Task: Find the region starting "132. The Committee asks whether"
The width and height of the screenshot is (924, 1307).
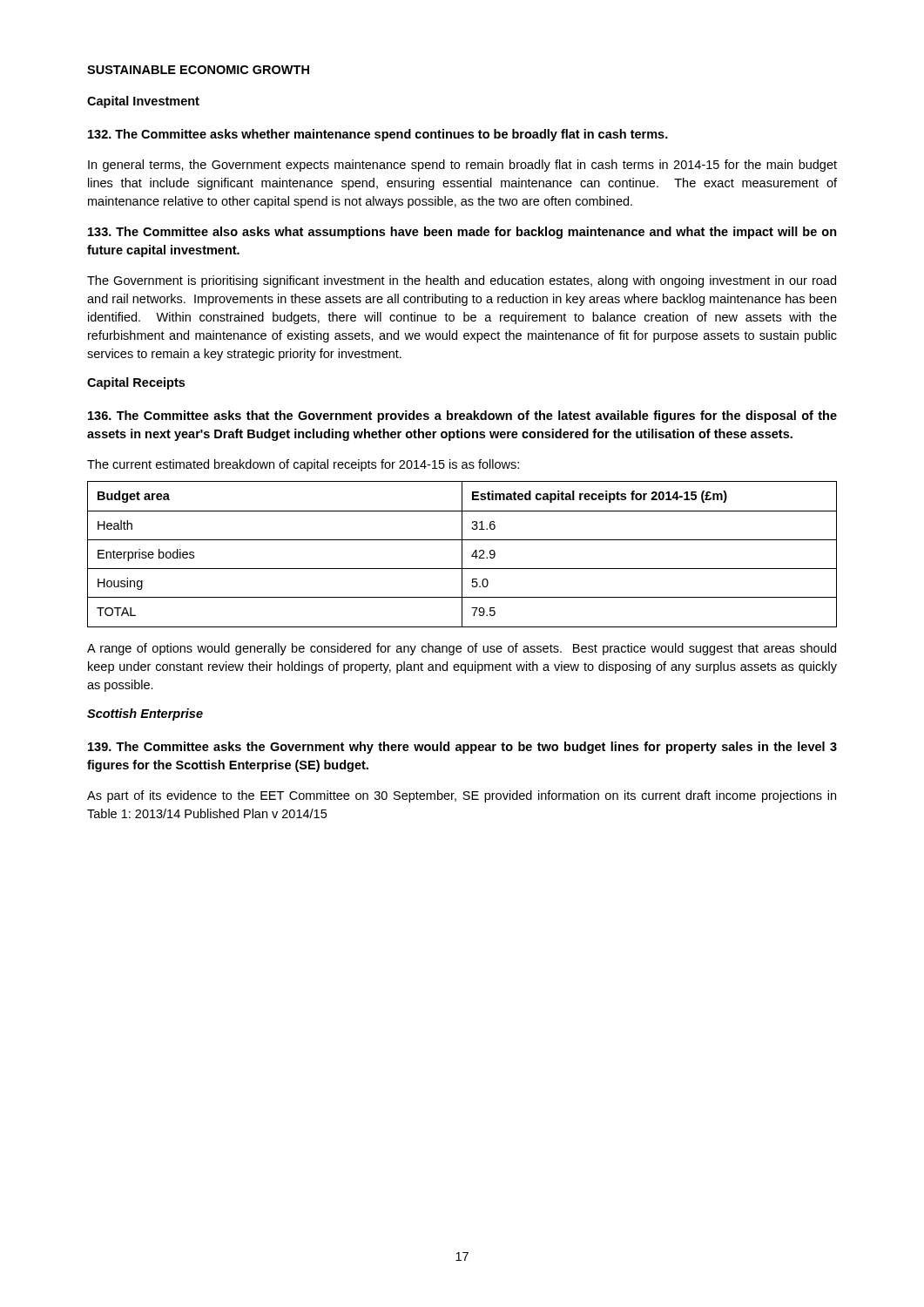Action: 378,134
